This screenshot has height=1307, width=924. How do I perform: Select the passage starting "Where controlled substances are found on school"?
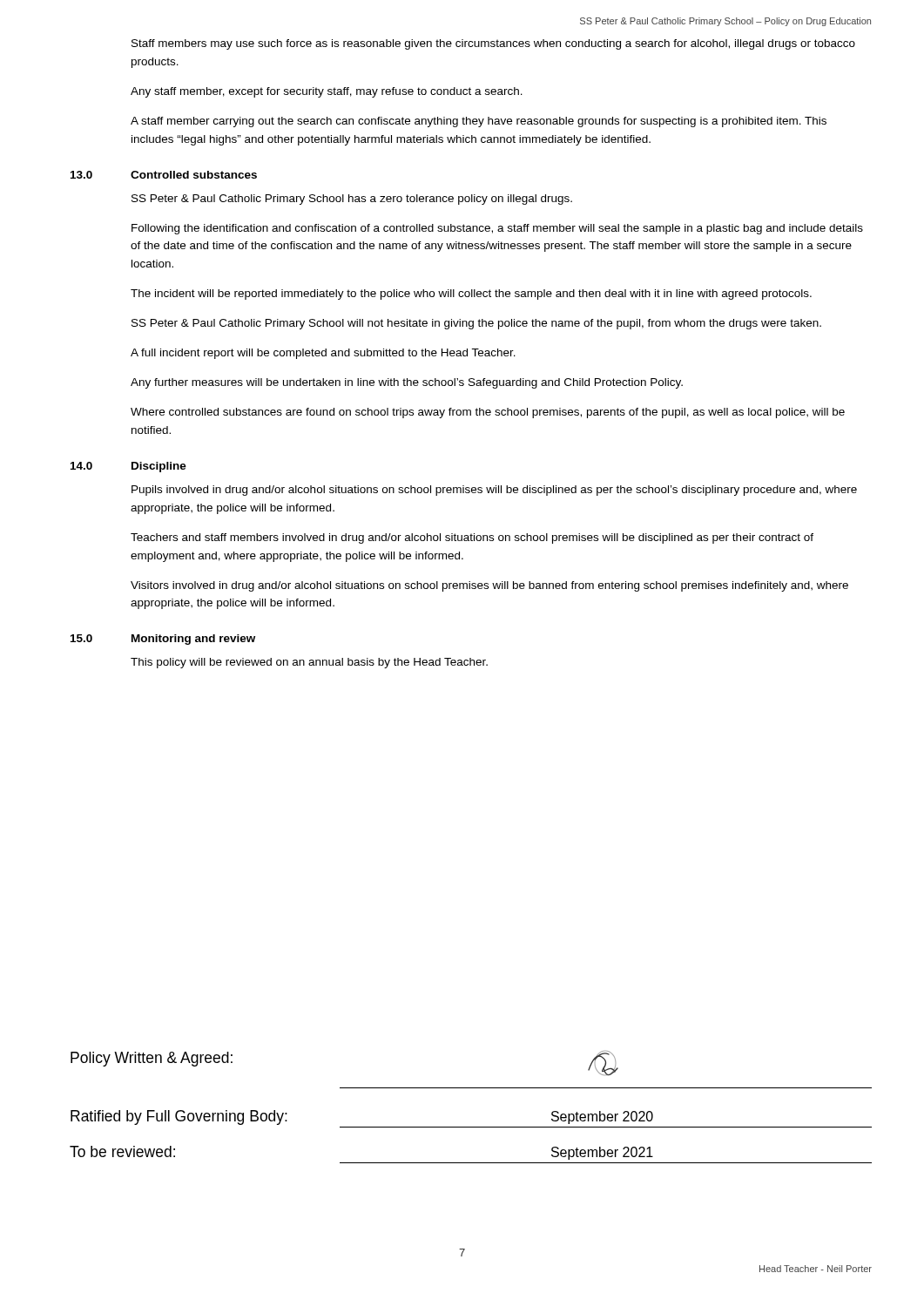click(x=488, y=421)
